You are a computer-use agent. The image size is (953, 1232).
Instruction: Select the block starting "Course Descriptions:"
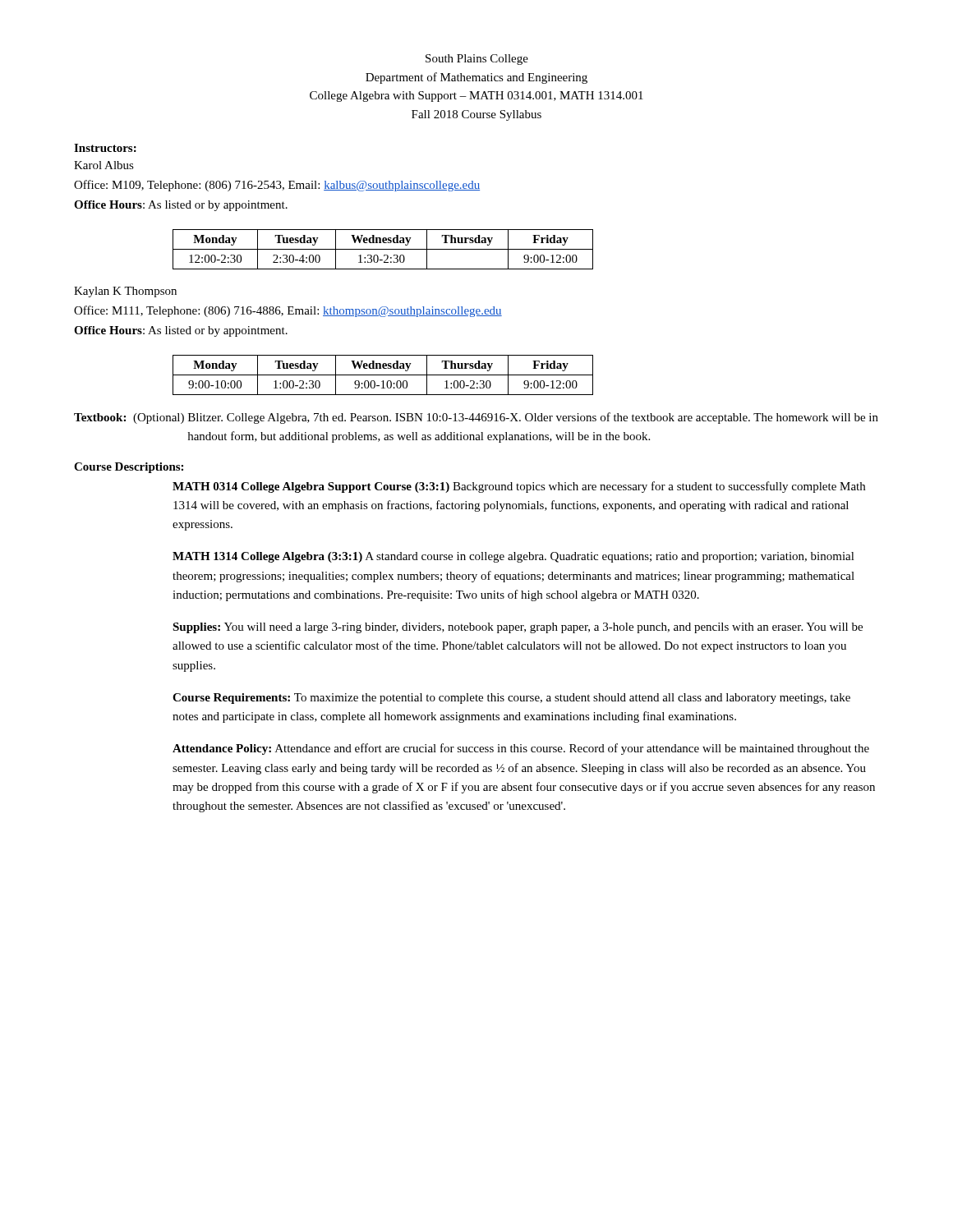point(129,466)
